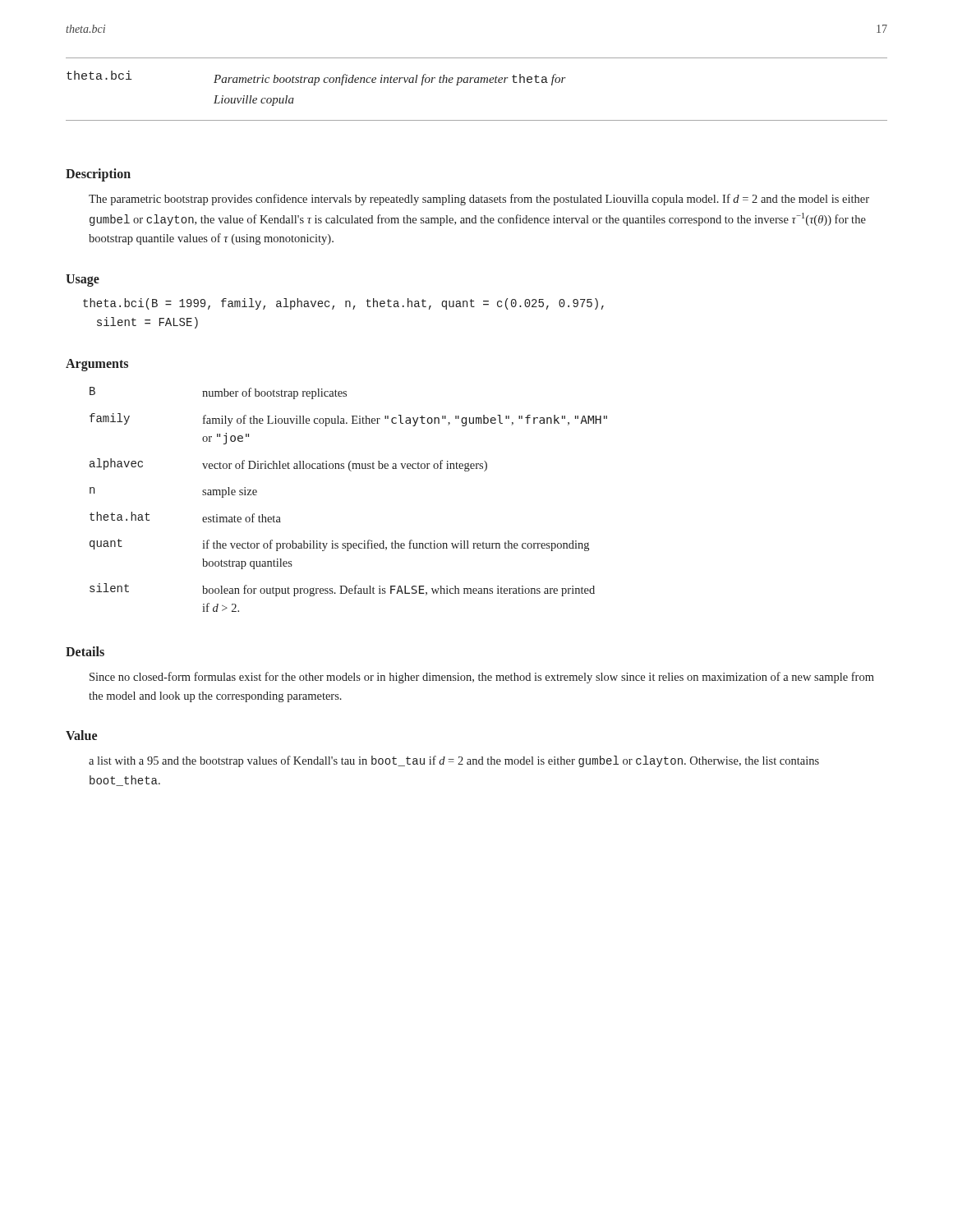This screenshot has height=1232, width=953.
Task: Where is the passage that starts "a list with a"?
Action: tap(454, 771)
